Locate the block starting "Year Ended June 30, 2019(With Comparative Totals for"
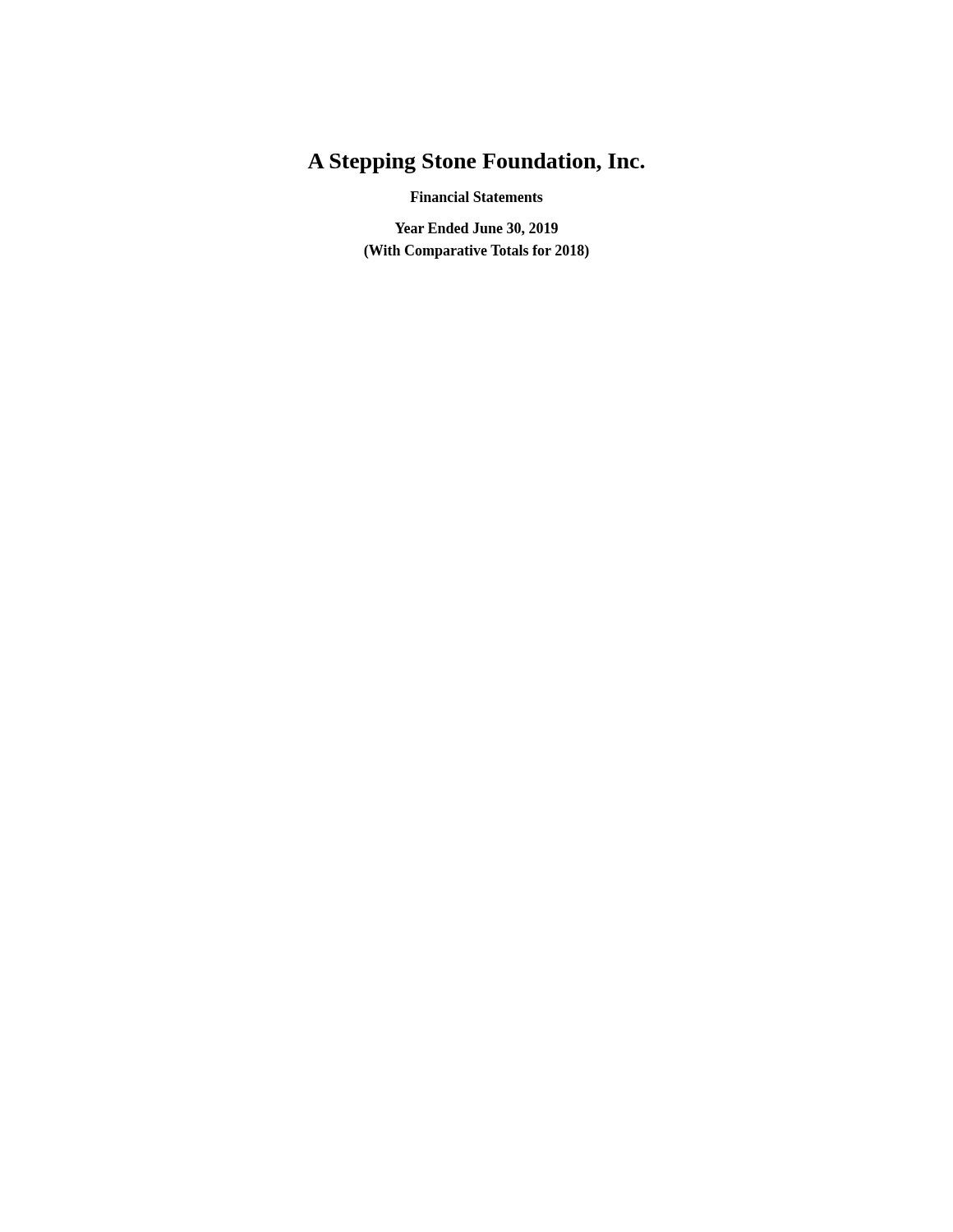953x1232 pixels. tap(476, 240)
